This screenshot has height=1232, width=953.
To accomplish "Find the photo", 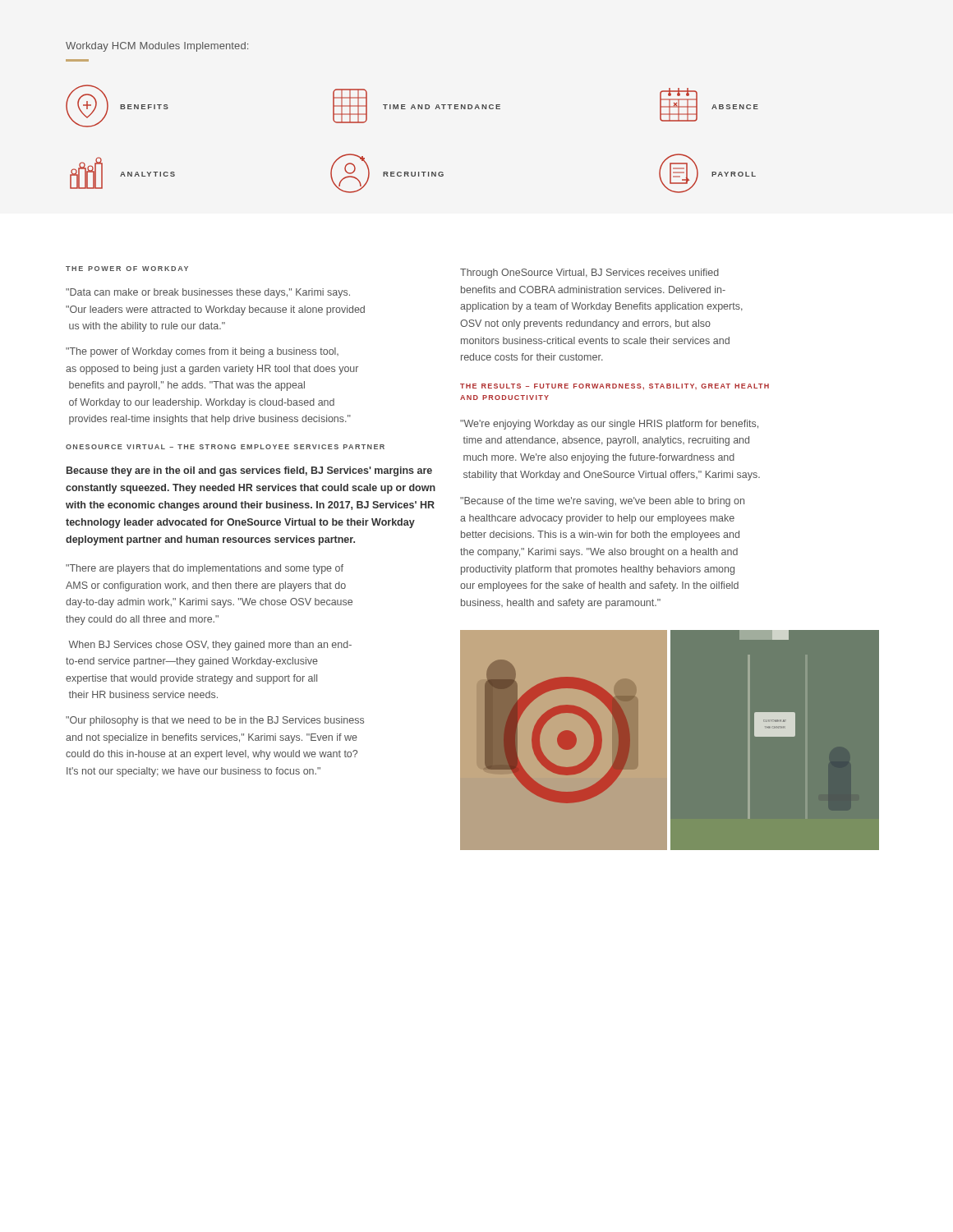I will click(670, 740).
